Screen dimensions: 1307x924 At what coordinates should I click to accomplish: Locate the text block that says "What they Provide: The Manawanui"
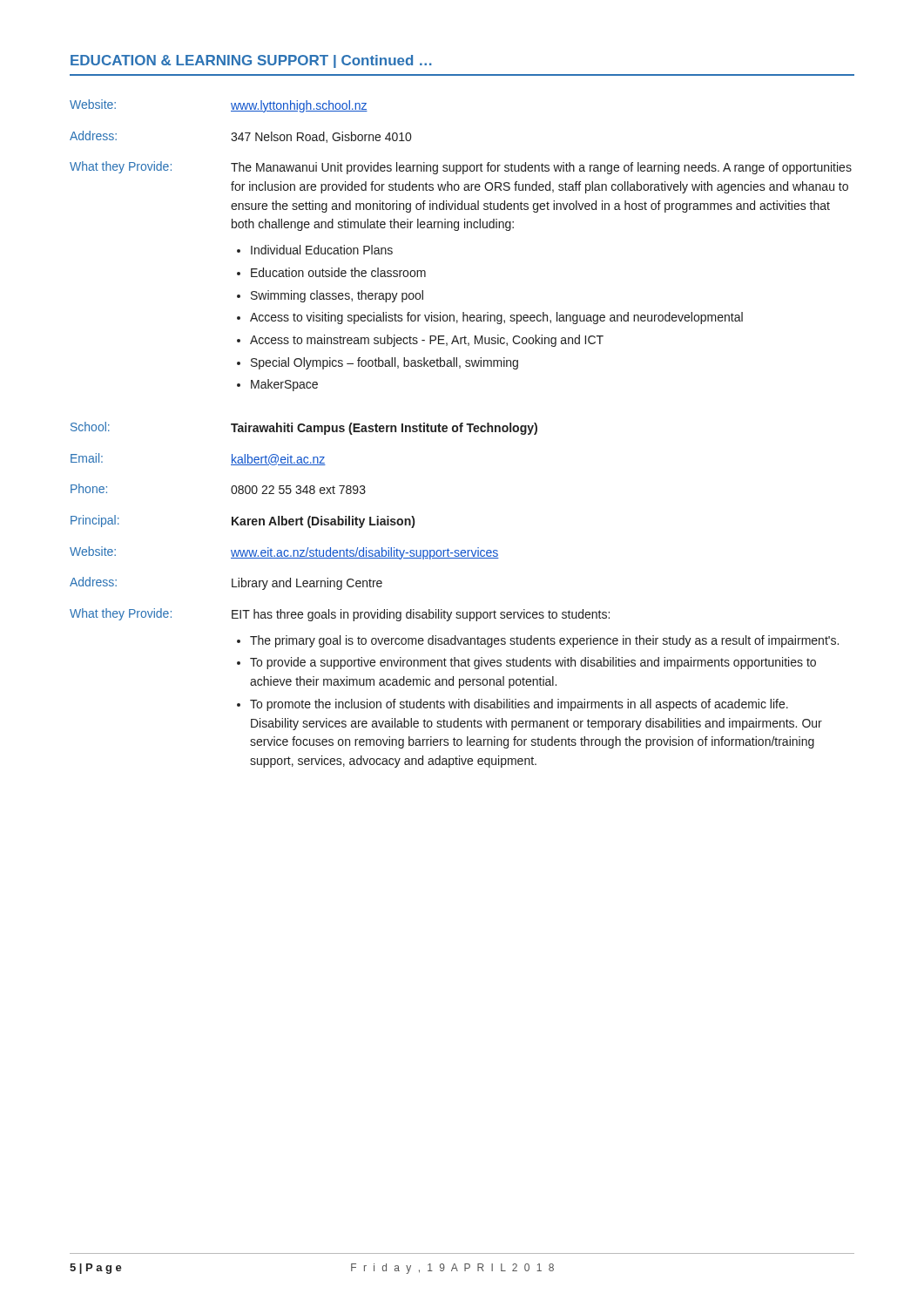point(461,168)
